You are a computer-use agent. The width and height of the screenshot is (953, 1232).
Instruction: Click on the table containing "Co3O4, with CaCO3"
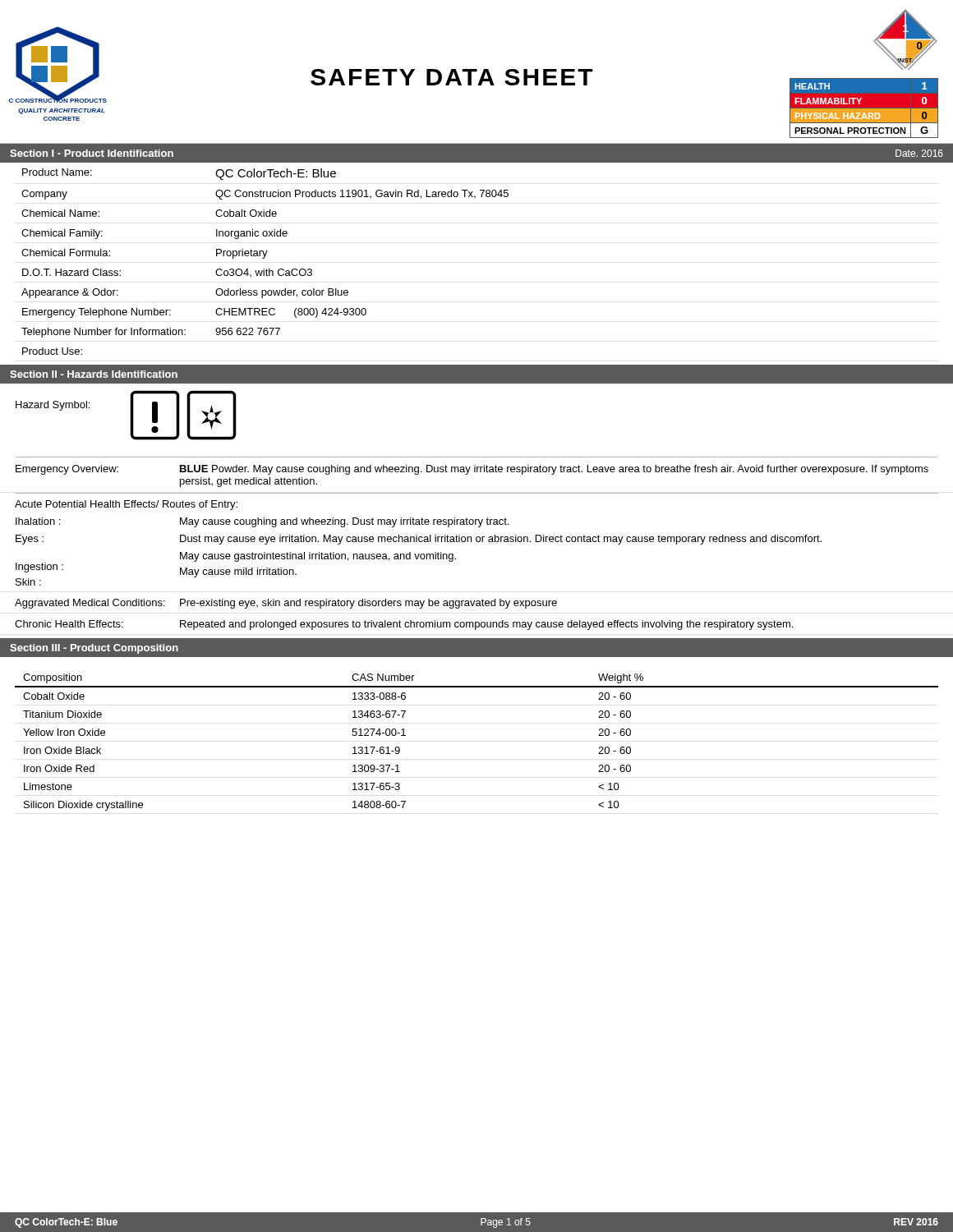pos(476,262)
